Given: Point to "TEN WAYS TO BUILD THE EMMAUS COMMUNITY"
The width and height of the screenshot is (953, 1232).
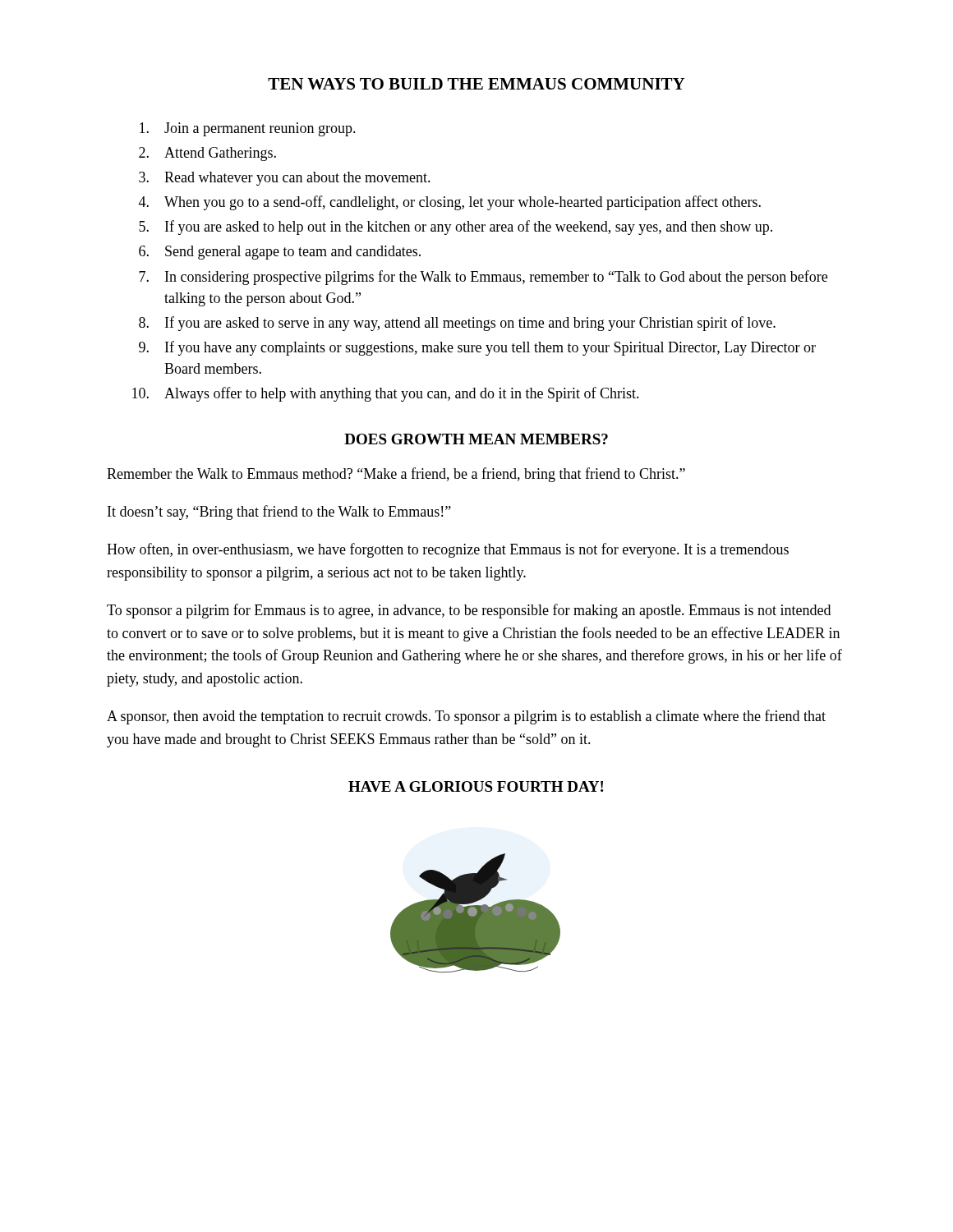Looking at the screenshot, I should point(476,84).
